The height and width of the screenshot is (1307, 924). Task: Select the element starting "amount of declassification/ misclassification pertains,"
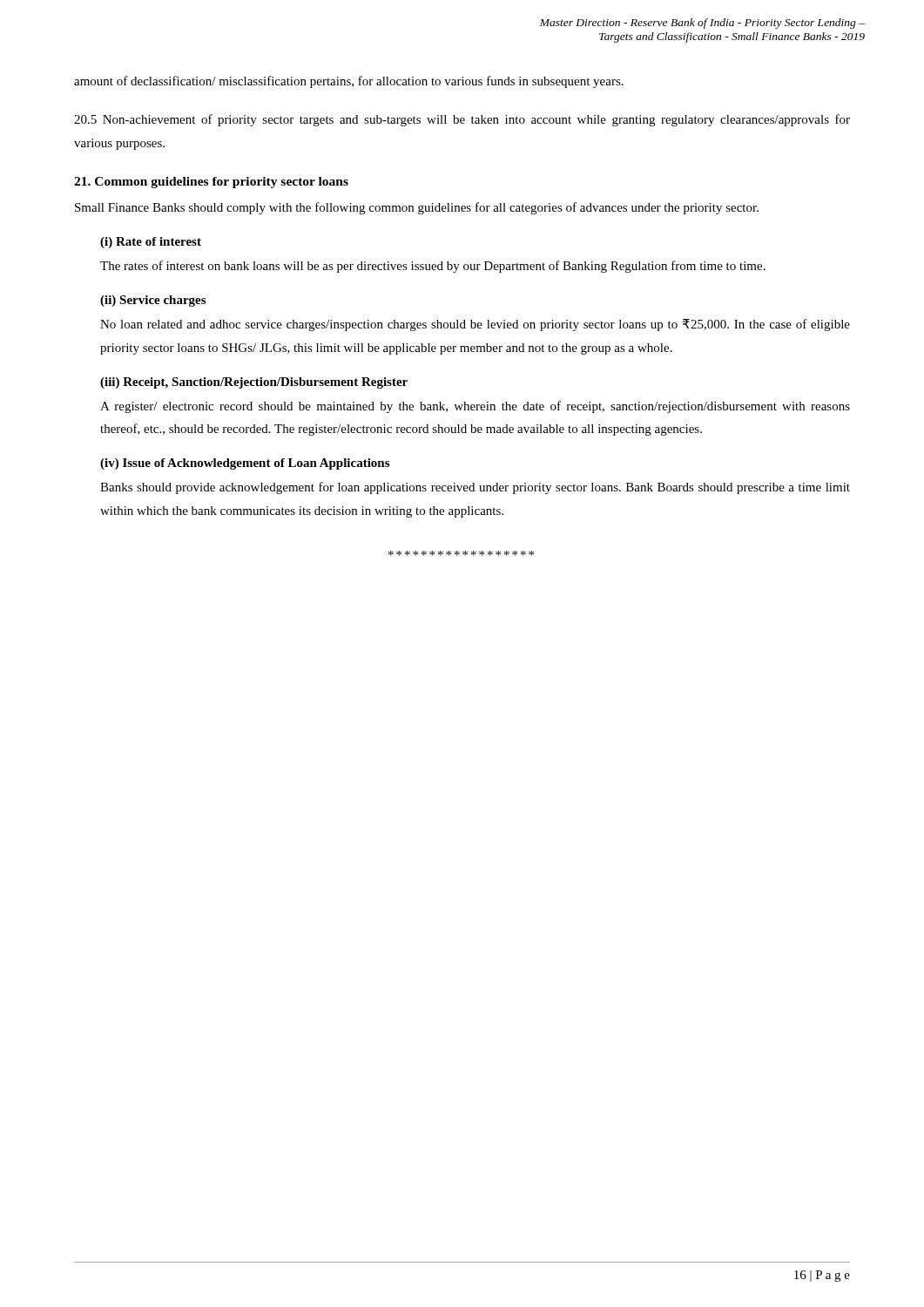click(462, 81)
